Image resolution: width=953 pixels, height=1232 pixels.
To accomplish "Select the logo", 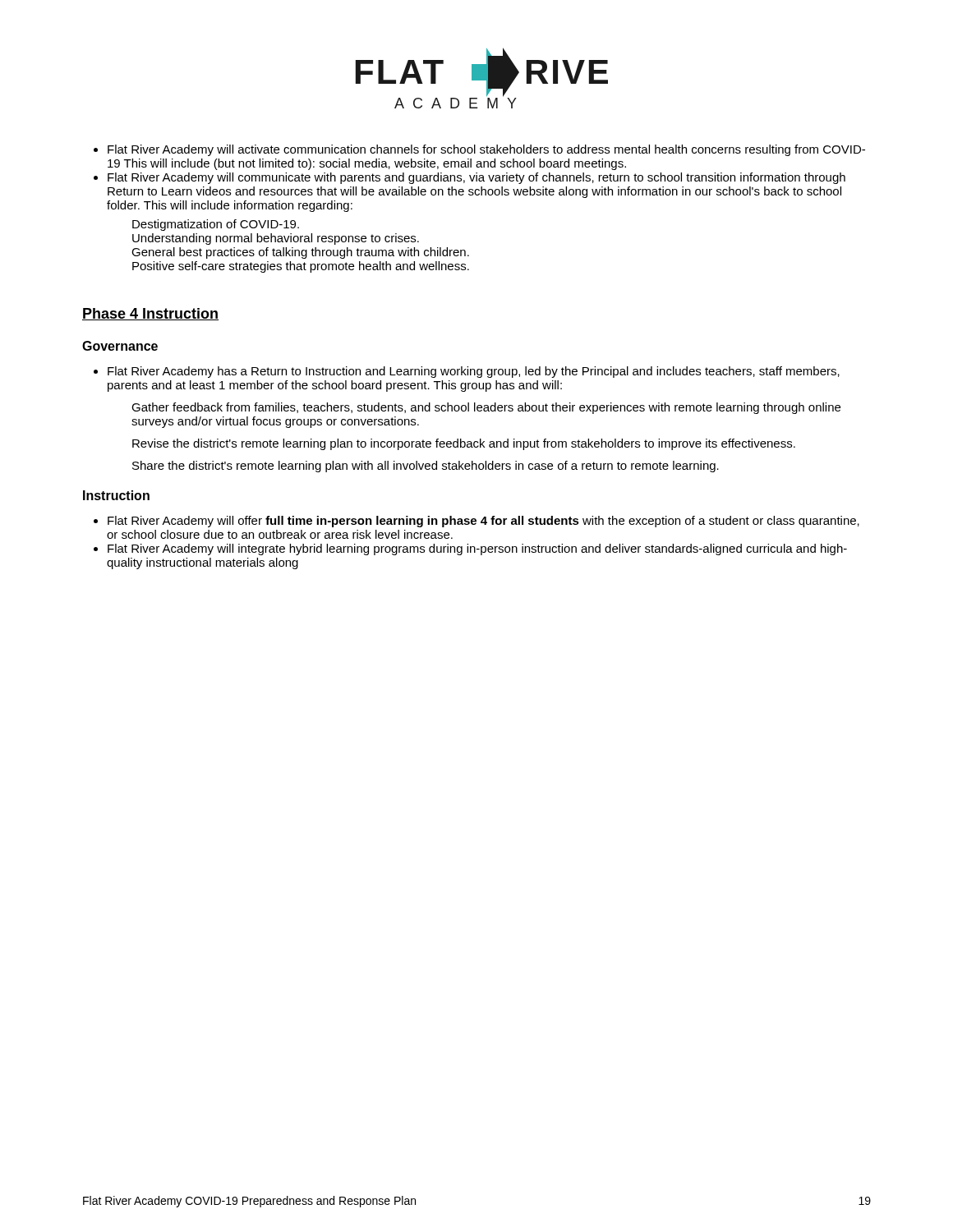I will tap(476, 79).
